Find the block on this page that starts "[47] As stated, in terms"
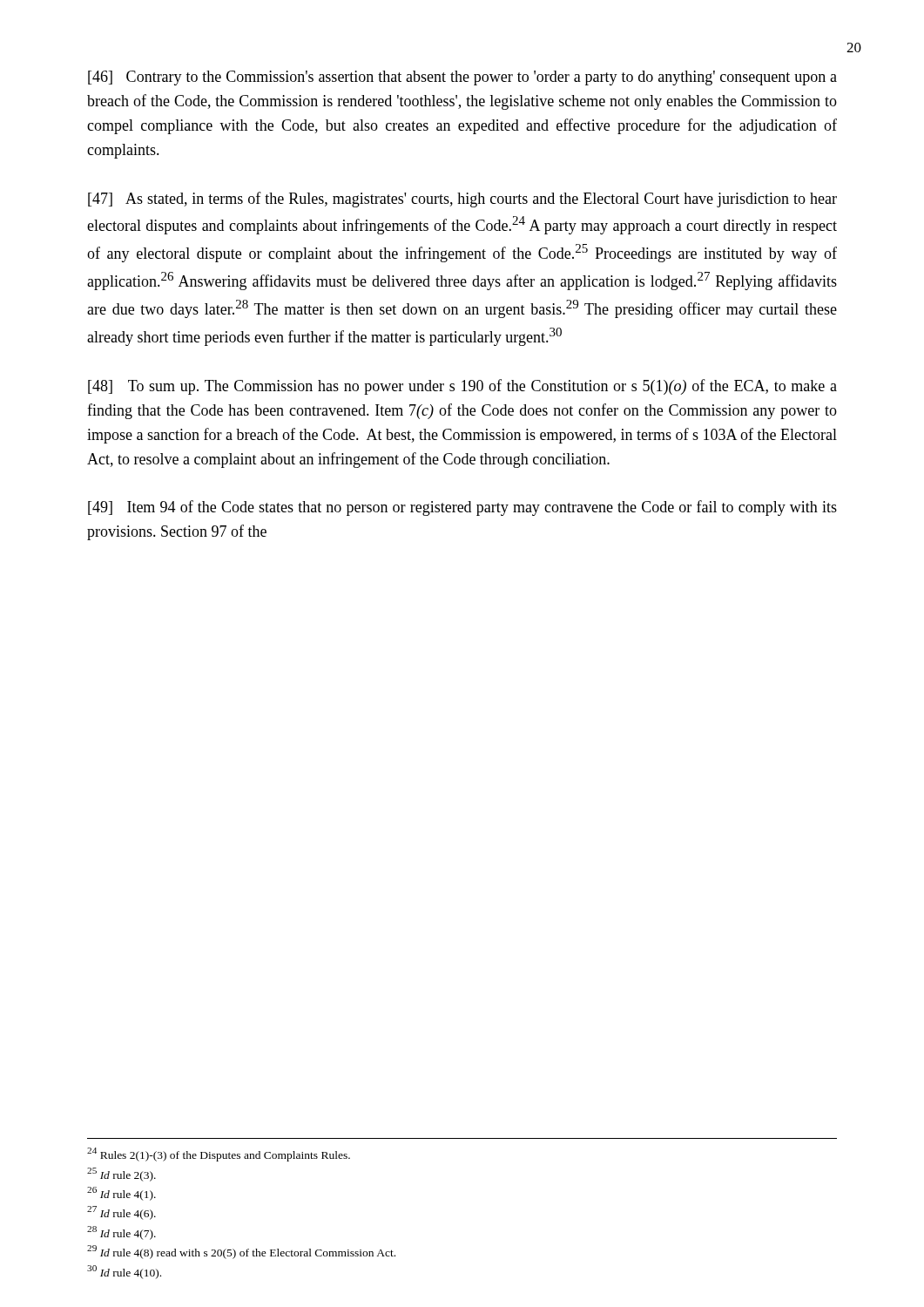 [x=462, y=268]
